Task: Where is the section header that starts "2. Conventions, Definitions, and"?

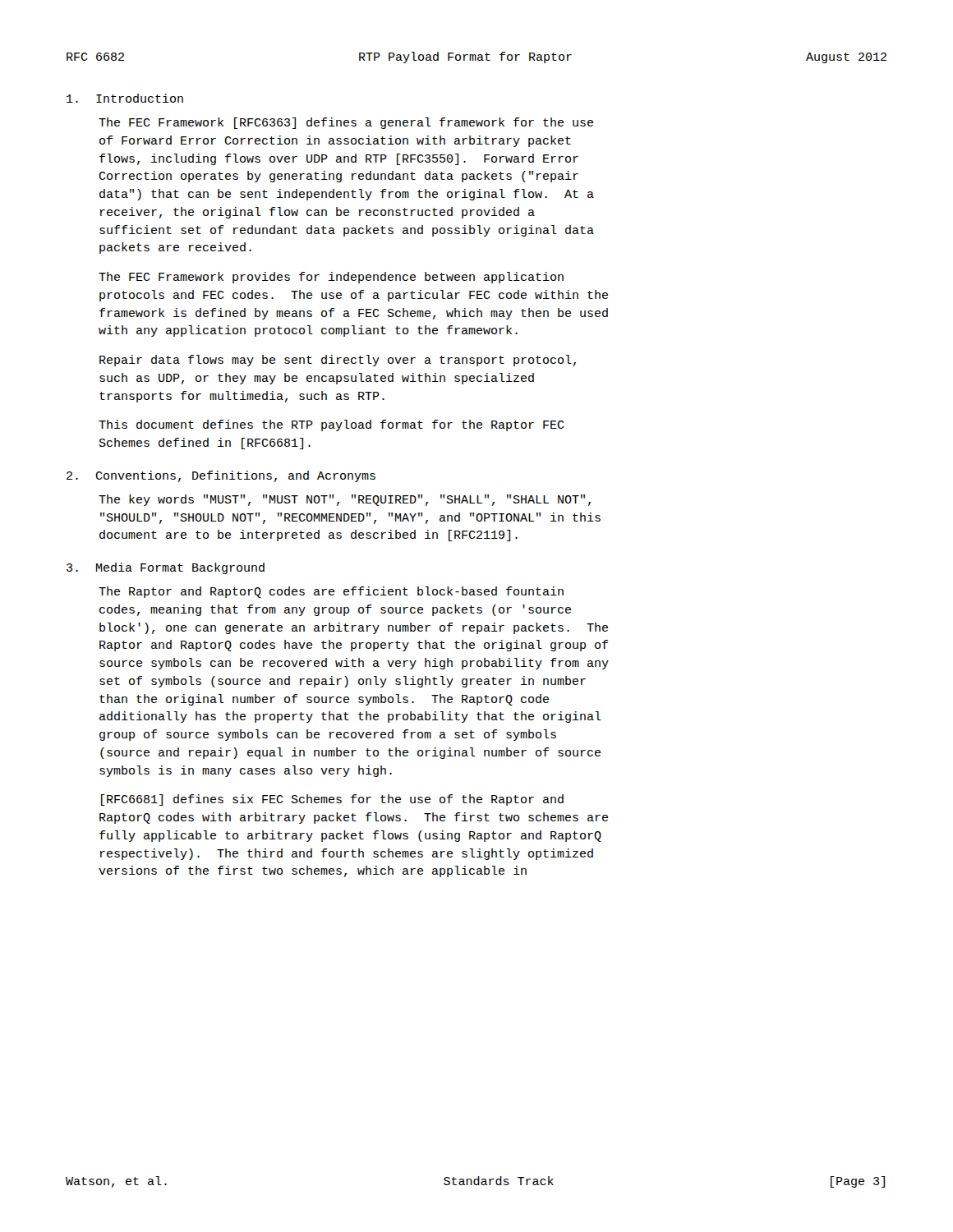Action: coord(221,477)
